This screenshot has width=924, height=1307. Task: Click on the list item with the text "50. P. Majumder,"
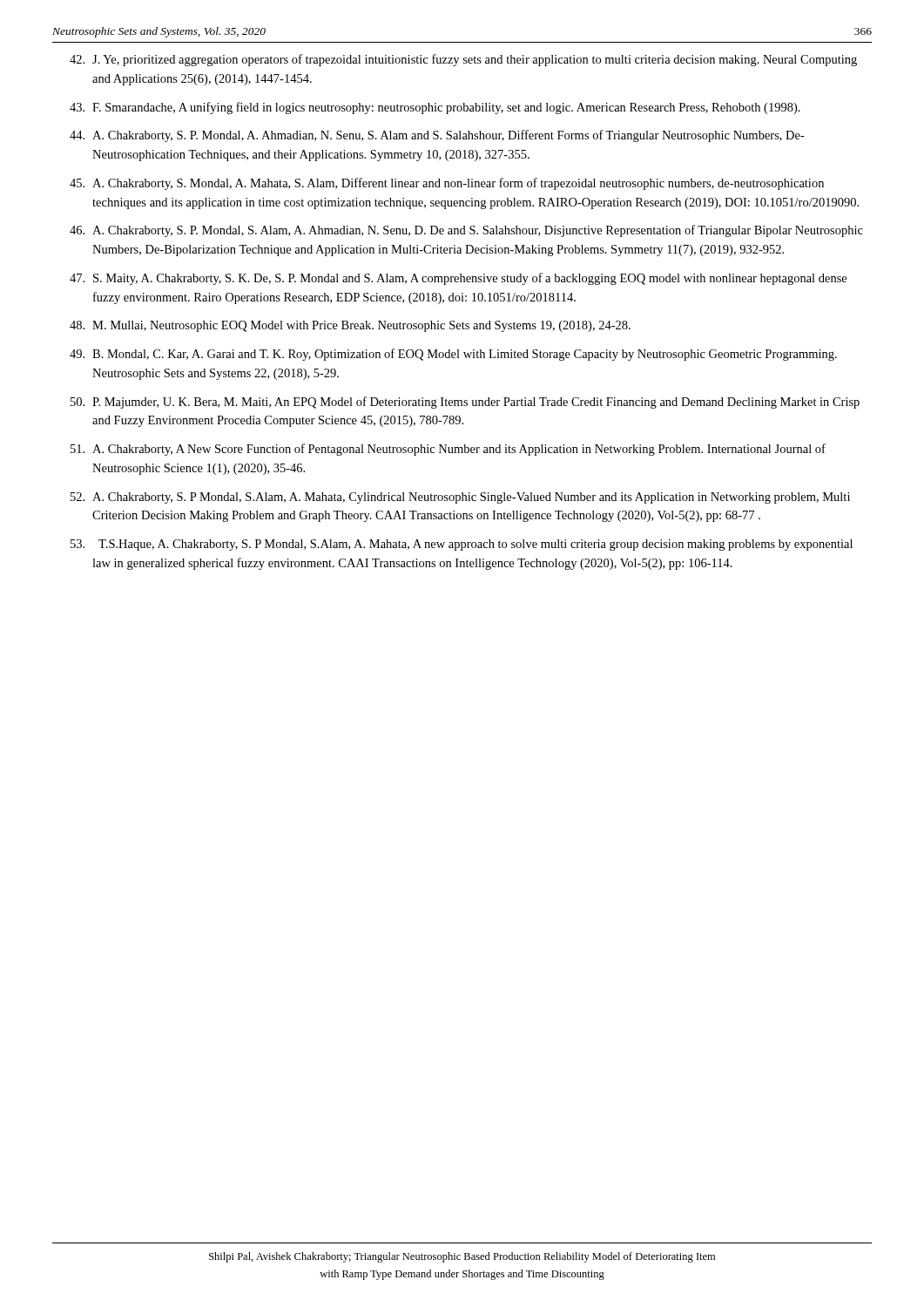pos(462,411)
